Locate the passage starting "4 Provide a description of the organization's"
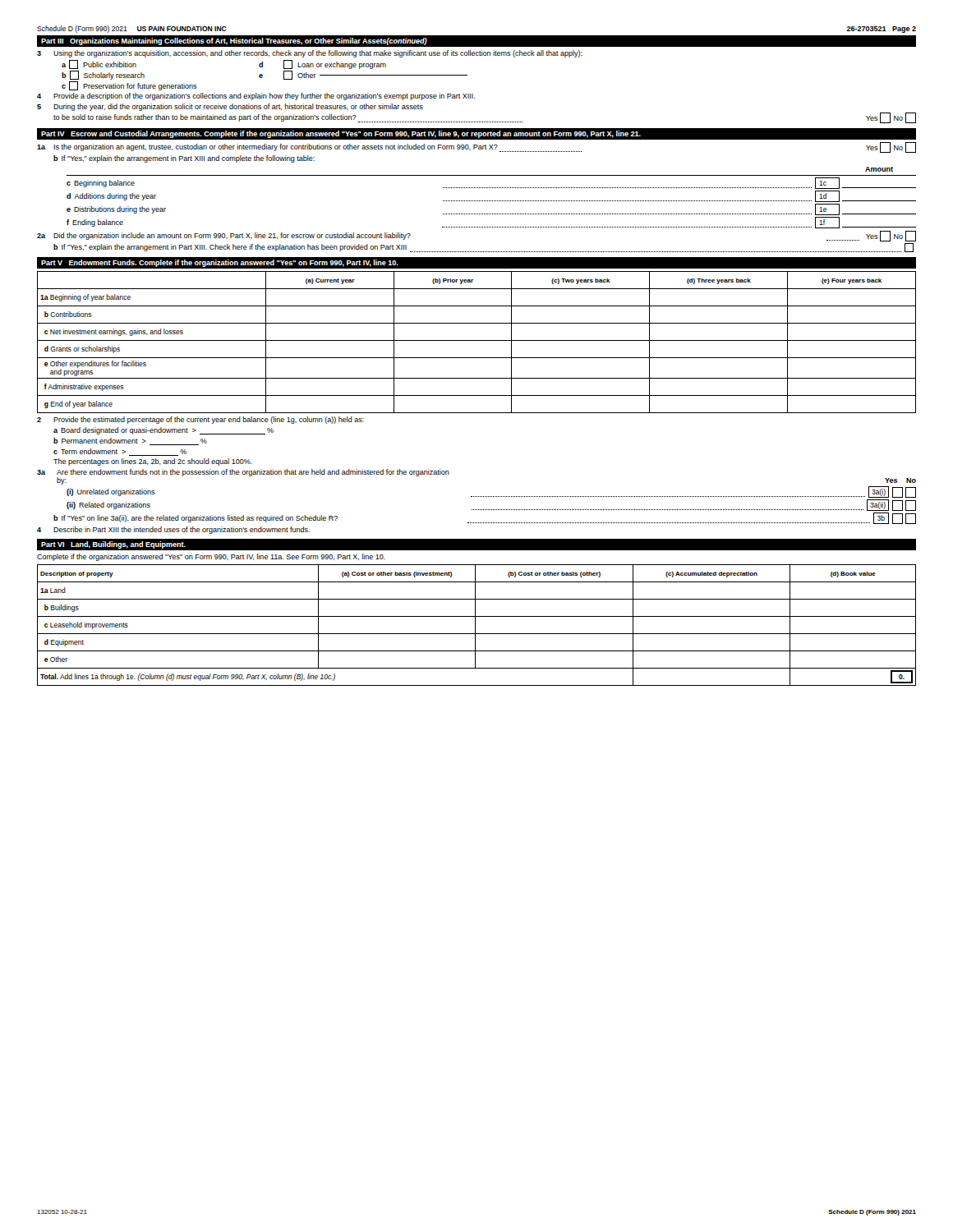This screenshot has height=1232, width=953. click(x=476, y=96)
